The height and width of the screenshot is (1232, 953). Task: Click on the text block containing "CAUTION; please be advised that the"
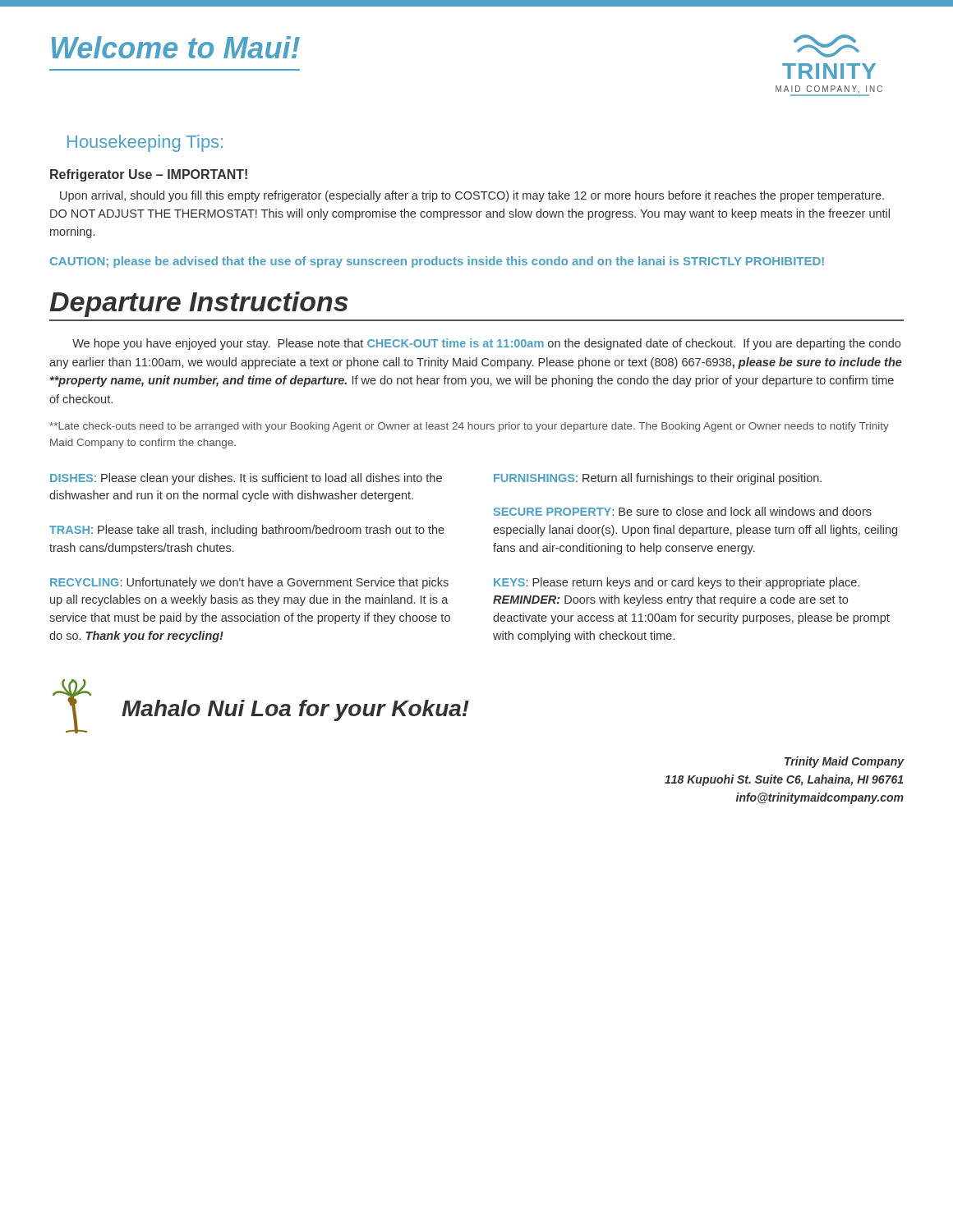[x=476, y=261]
